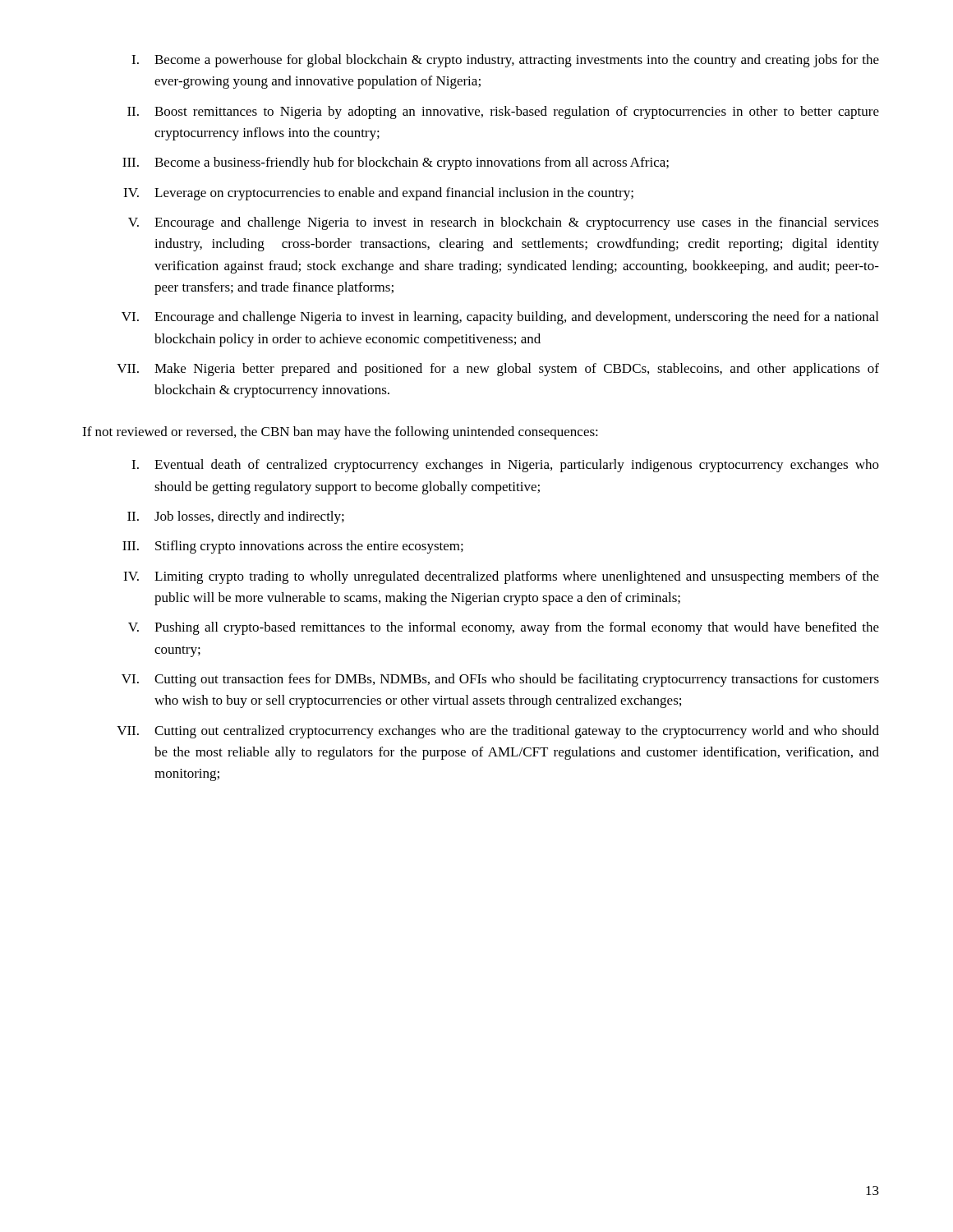Viewport: 953px width, 1232px height.
Task: Navigate to the text block starting "V. Encourage and challenge Nigeria to invest"
Action: (481, 255)
